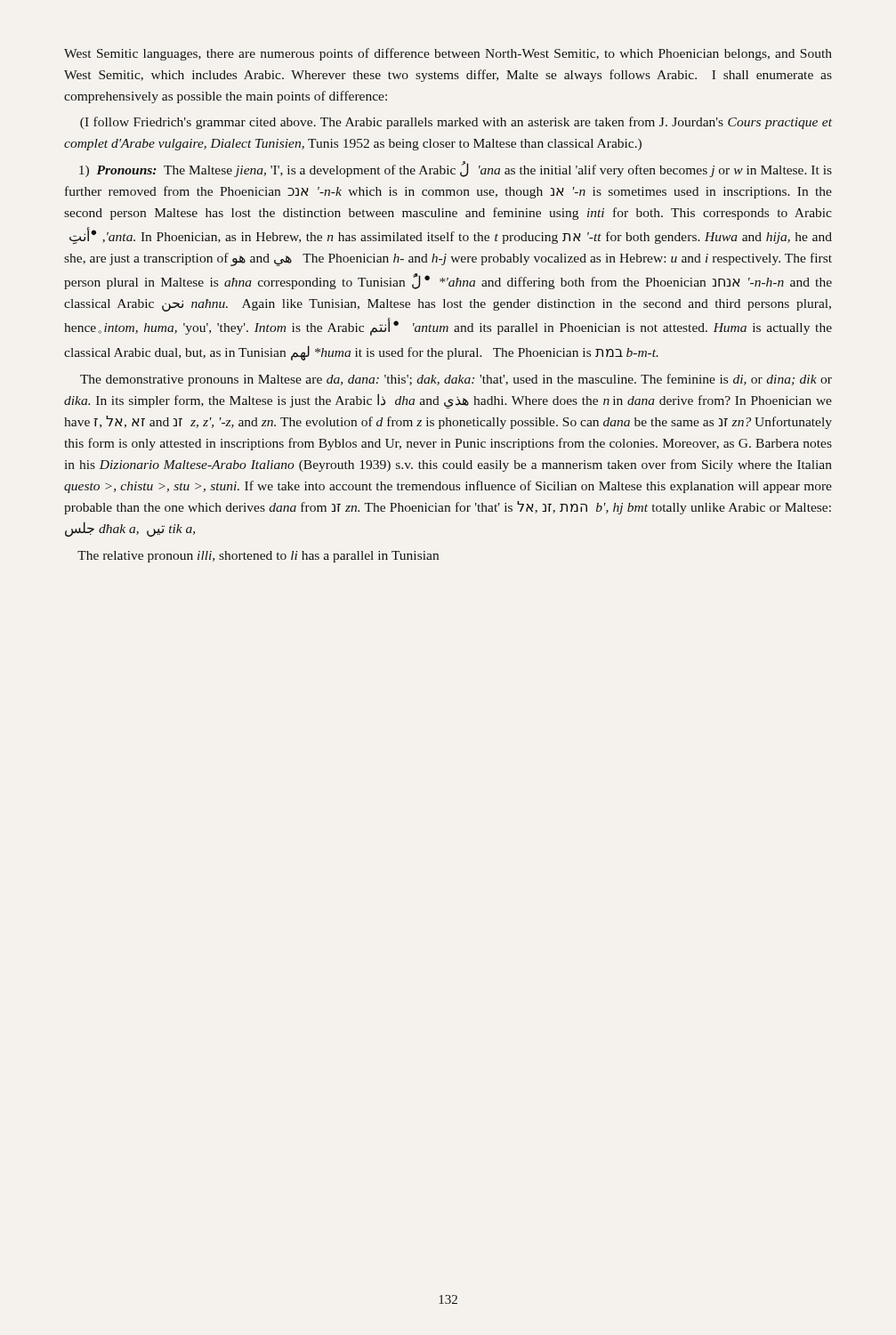Point to the text block starting "The demonstrative pronouns in Maltese are"
Image resolution: width=896 pixels, height=1335 pixels.
pyautogui.click(x=448, y=454)
